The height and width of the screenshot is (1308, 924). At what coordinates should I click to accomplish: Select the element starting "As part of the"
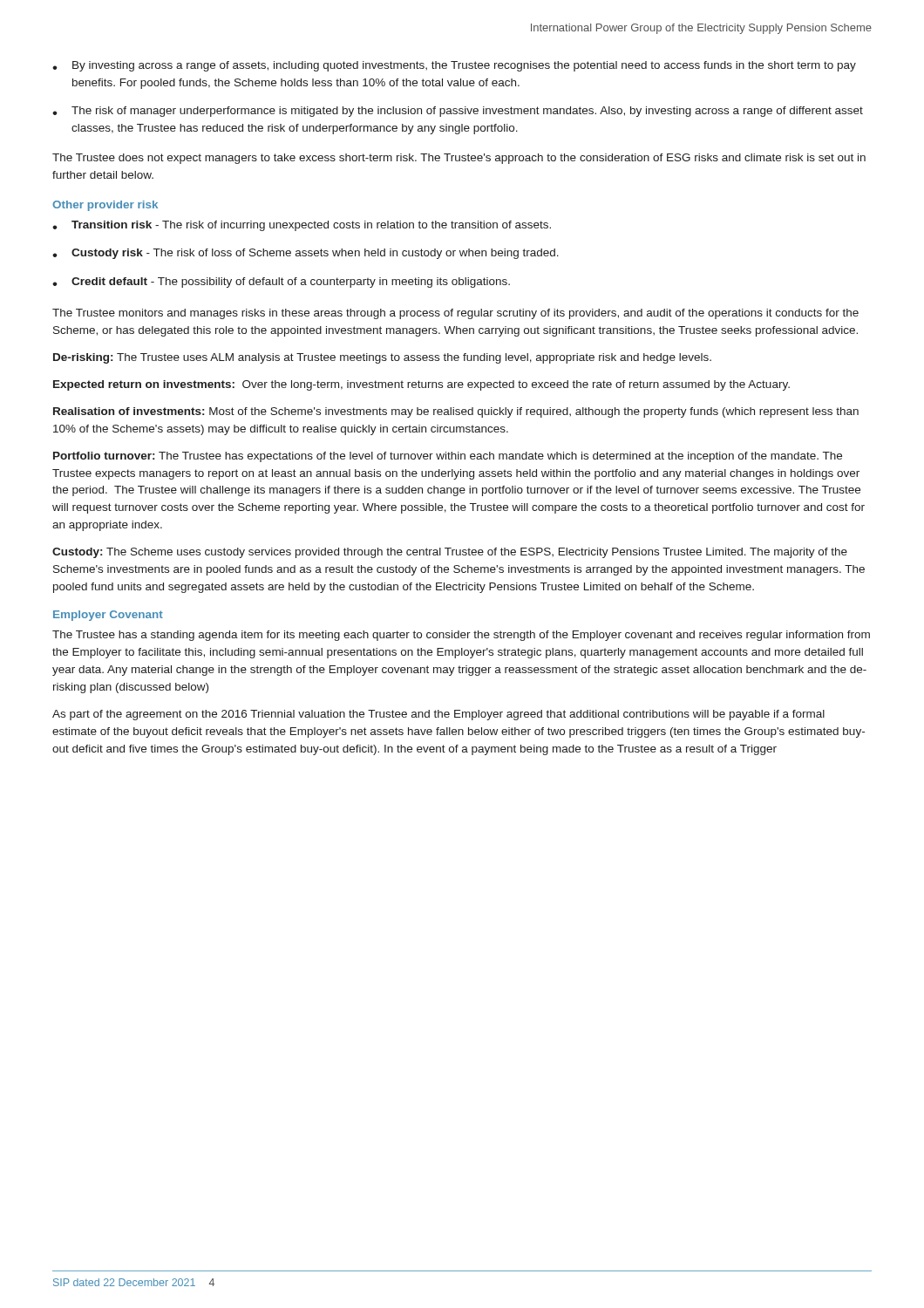point(459,731)
